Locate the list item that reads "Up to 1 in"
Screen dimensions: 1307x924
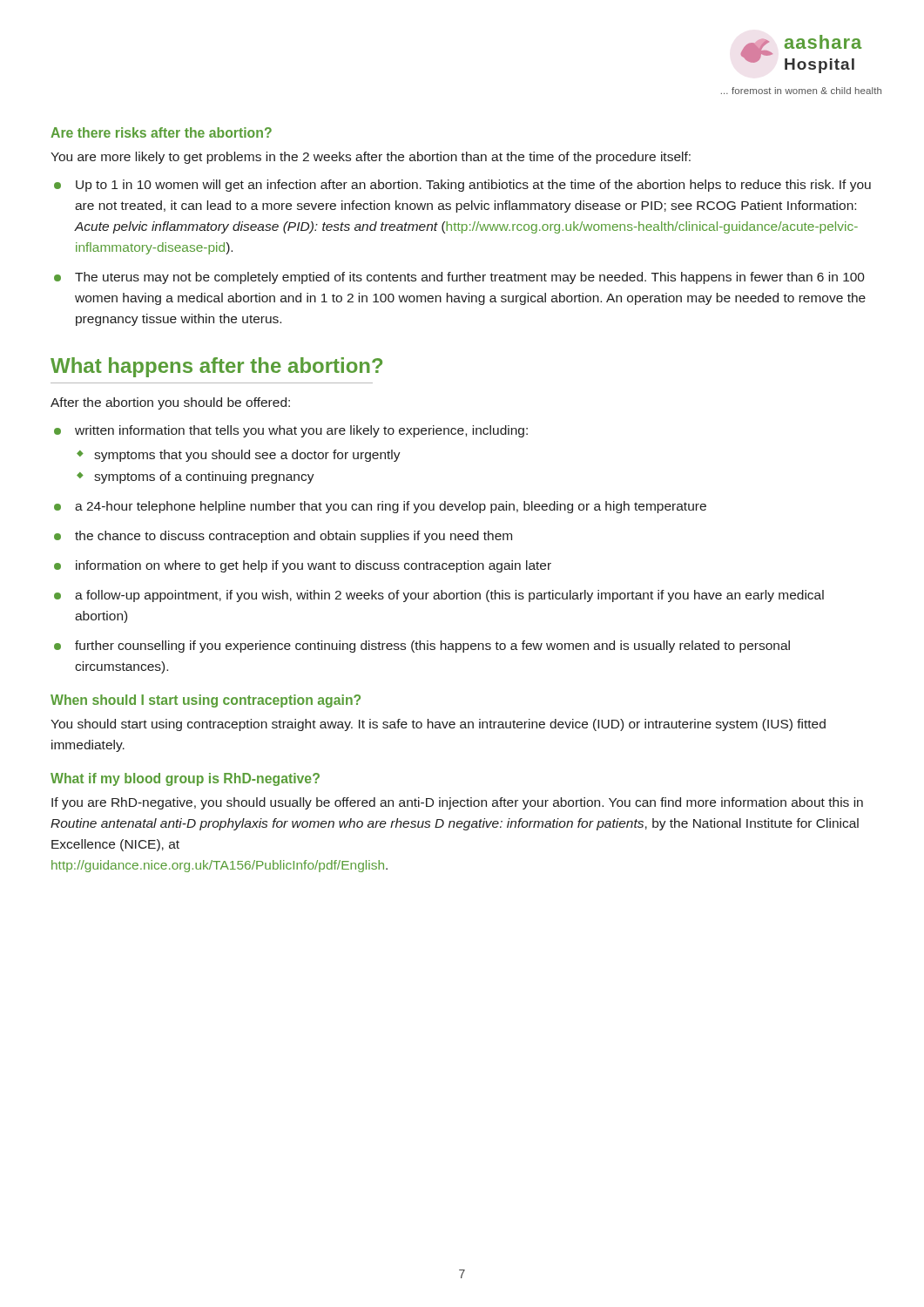point(473,216)
